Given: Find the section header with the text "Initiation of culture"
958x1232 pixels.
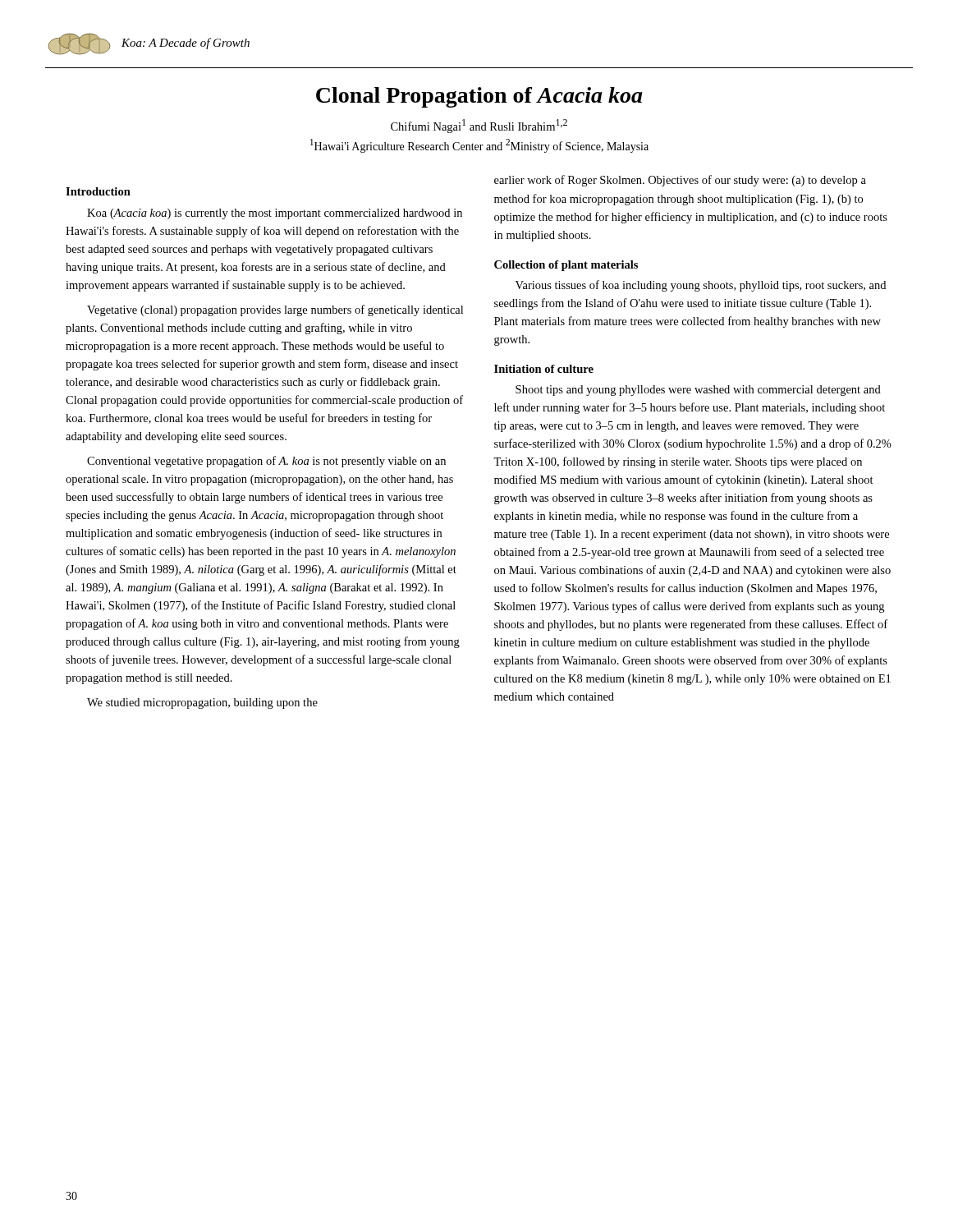Looking at the screenshot, I should tap(544, 369).
